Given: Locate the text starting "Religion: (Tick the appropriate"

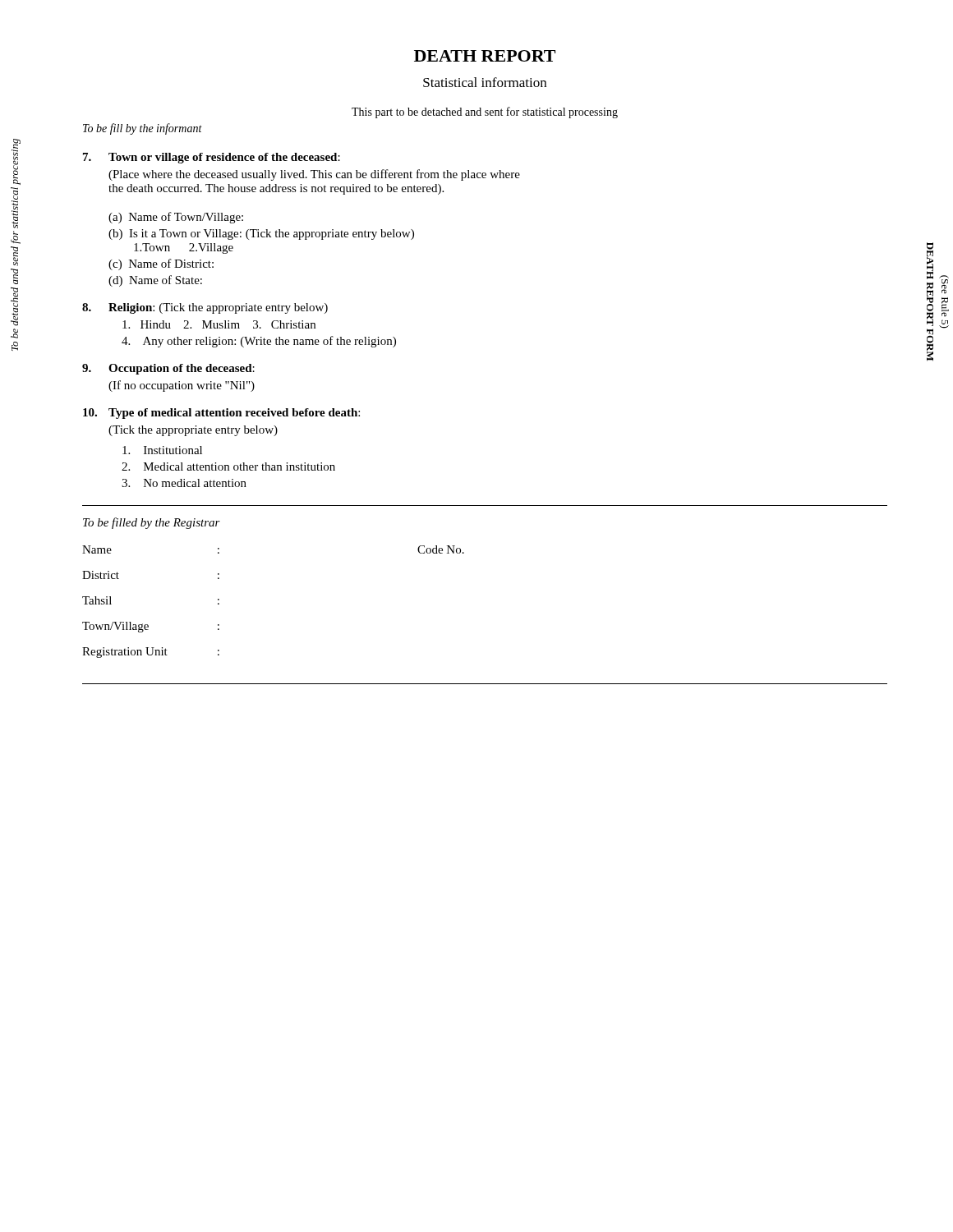Looking at the screenshot, I should (218, 307).
